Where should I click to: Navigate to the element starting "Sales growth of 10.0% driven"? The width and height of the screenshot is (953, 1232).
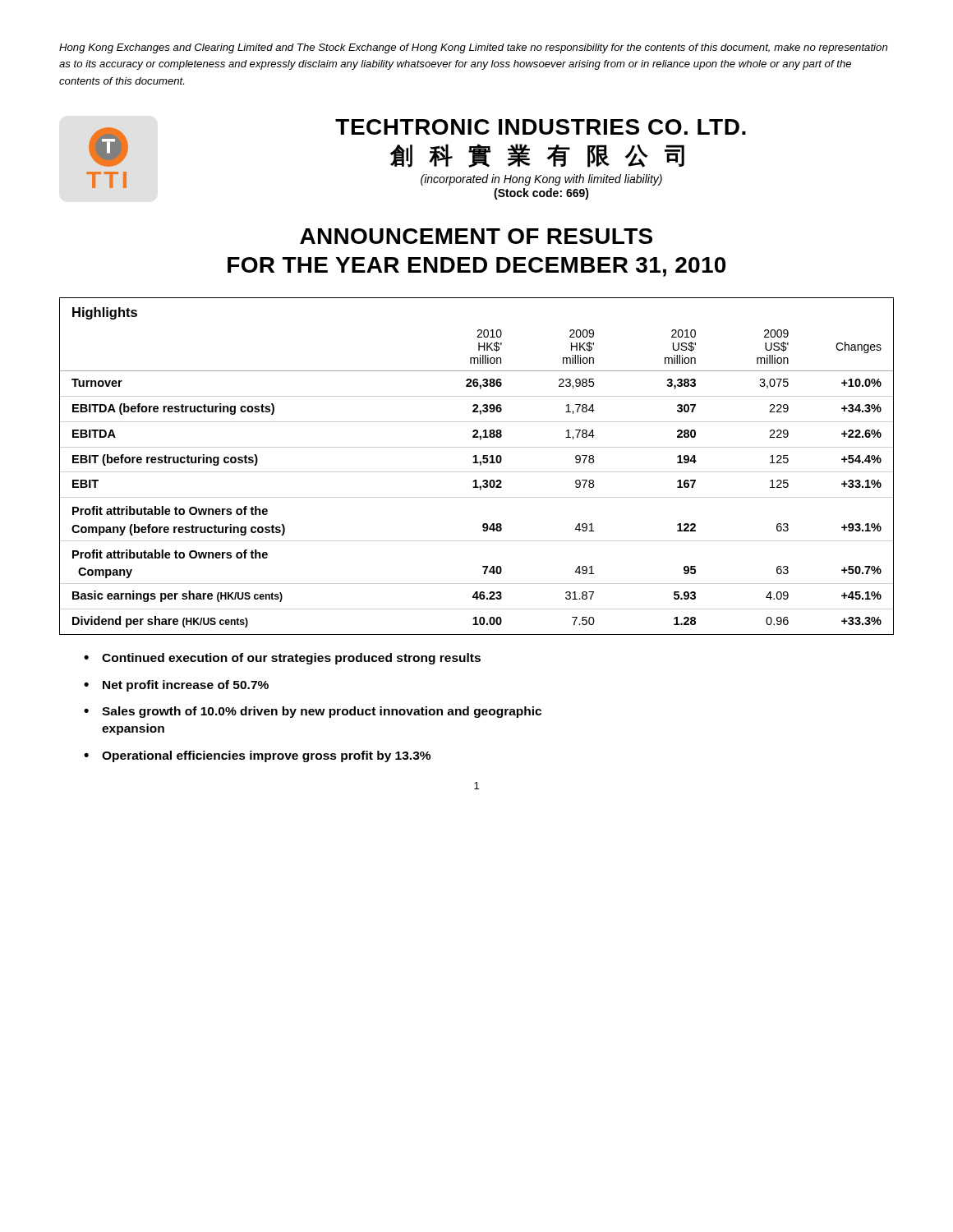click(322, 720)
